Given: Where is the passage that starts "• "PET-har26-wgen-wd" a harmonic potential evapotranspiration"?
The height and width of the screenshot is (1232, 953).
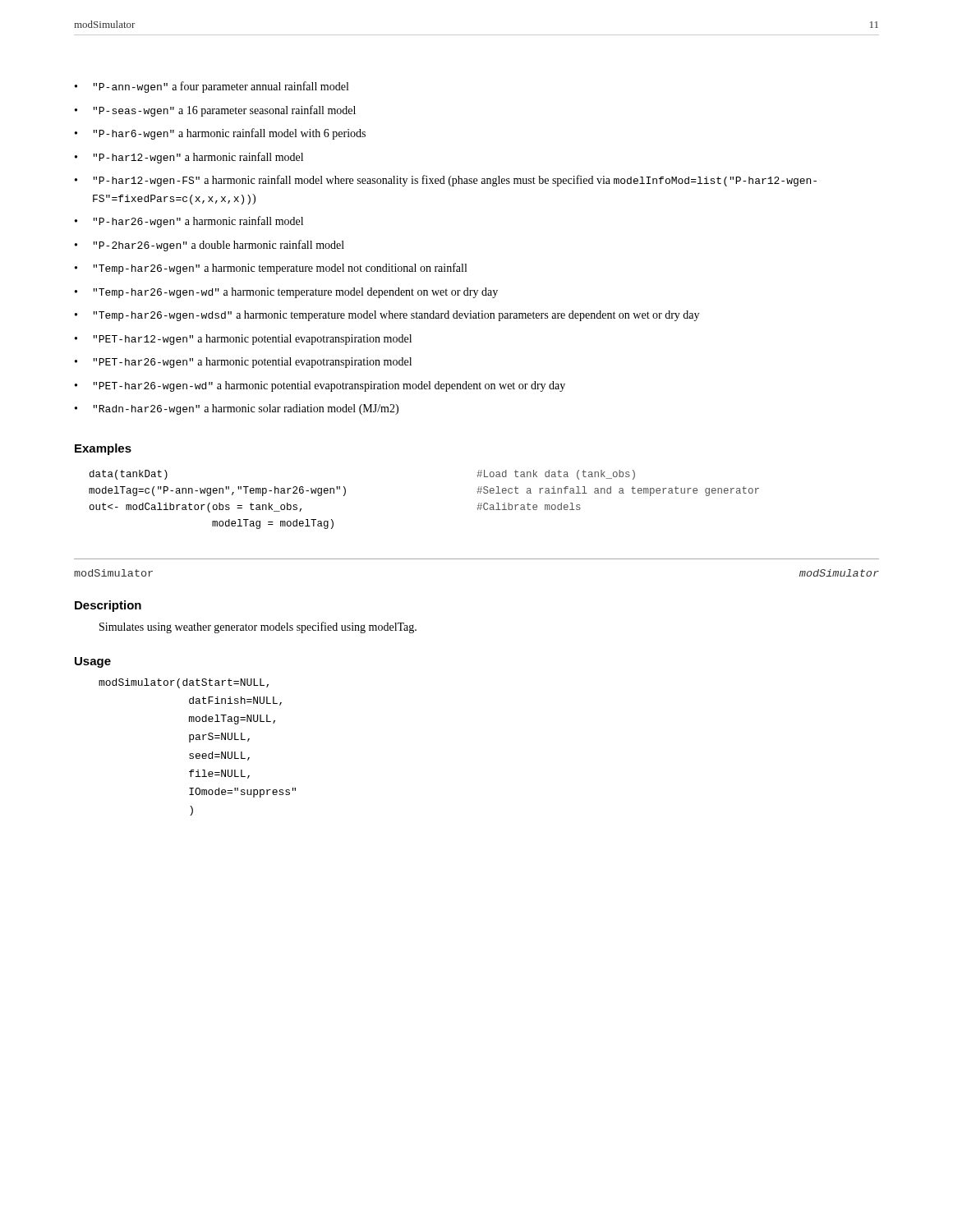Looking at the screenshot, I should (x=476, y=385).
